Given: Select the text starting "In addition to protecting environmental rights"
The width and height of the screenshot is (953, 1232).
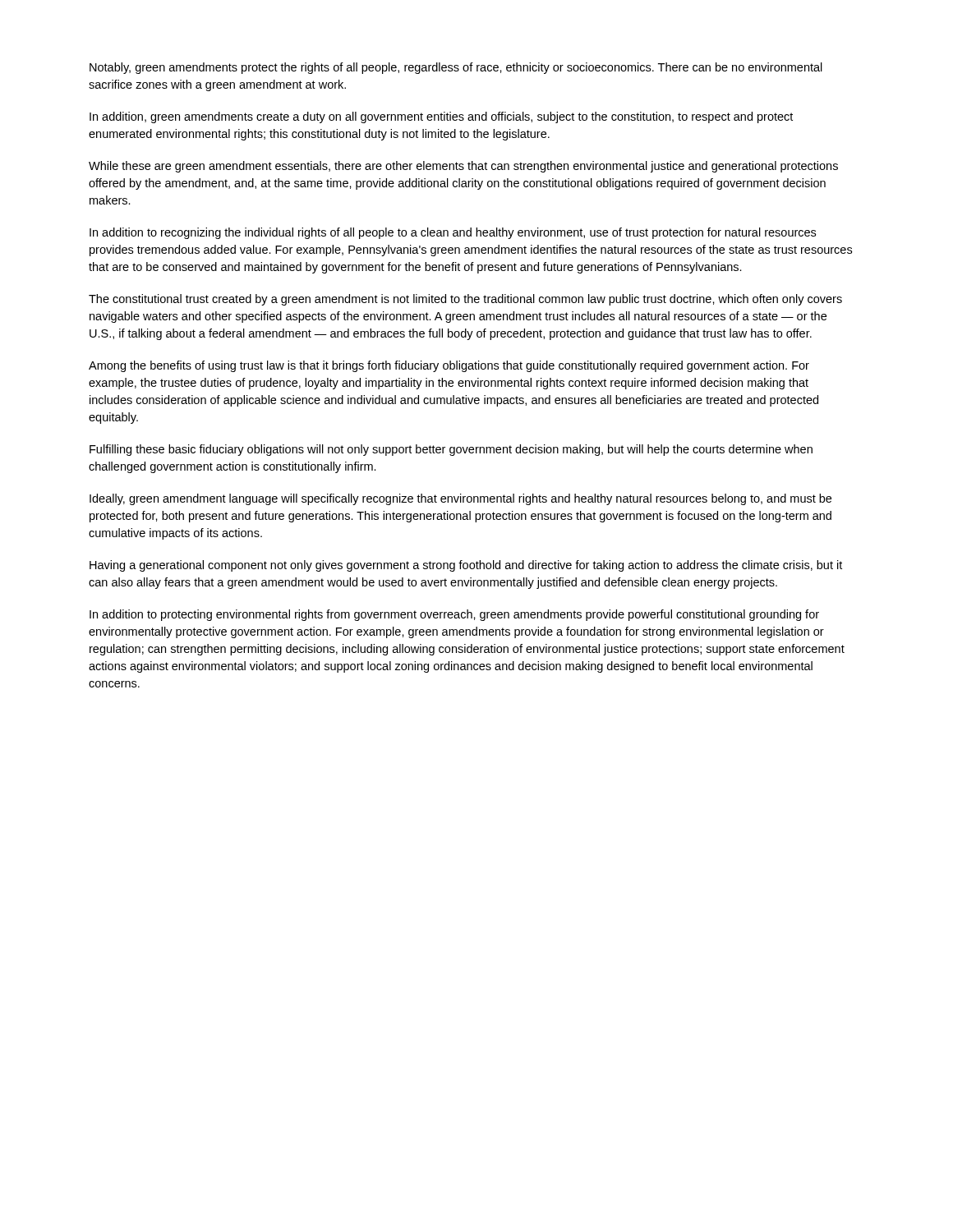Looking at the screenshot, I should [466, 649].
